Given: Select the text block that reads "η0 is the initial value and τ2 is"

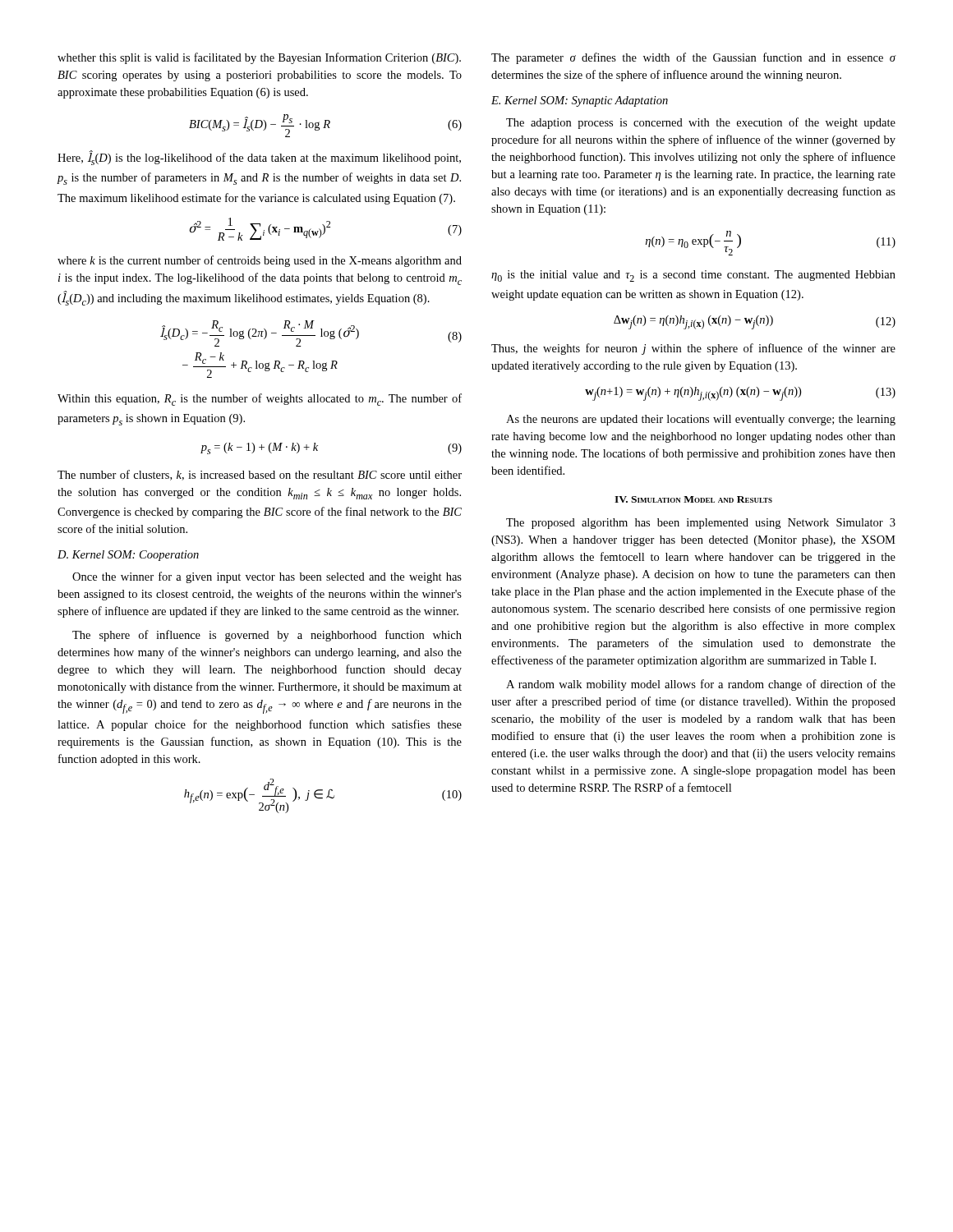Looking at the screenshot, I should pos(693,285).
